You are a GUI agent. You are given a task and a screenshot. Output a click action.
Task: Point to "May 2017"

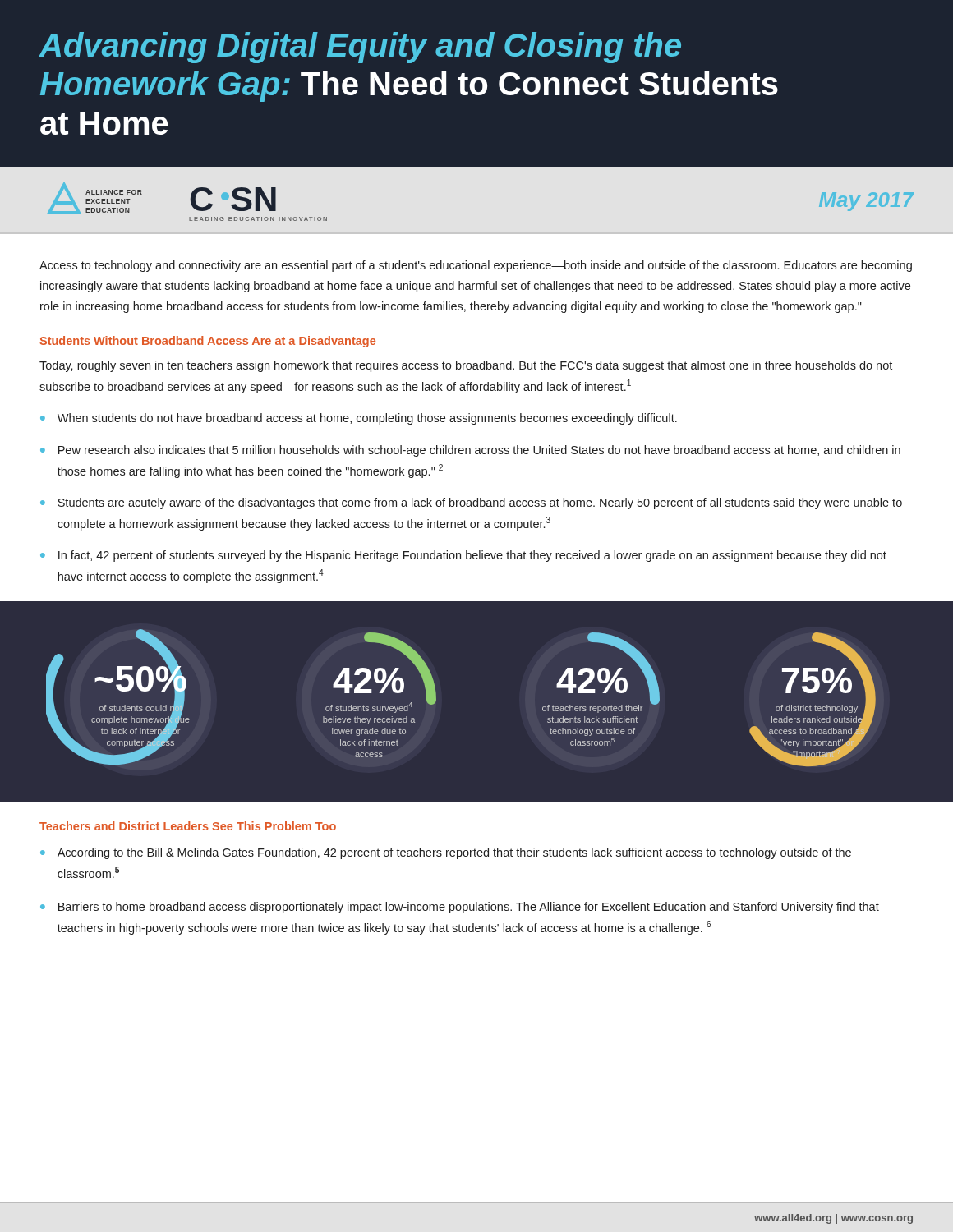coord(866,199)
